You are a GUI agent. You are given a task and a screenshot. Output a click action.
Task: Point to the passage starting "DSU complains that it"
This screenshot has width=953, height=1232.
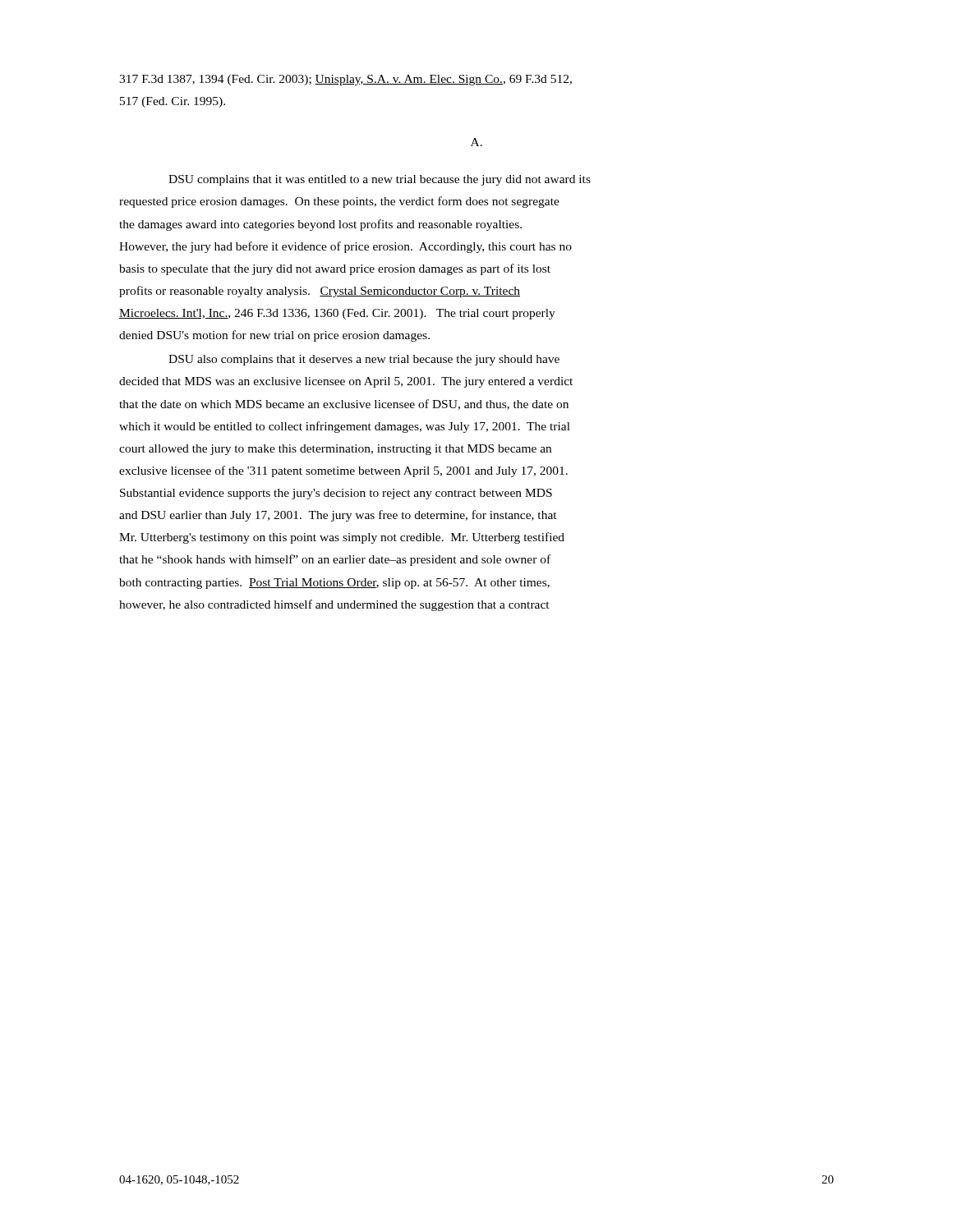(x=476, y=257)
